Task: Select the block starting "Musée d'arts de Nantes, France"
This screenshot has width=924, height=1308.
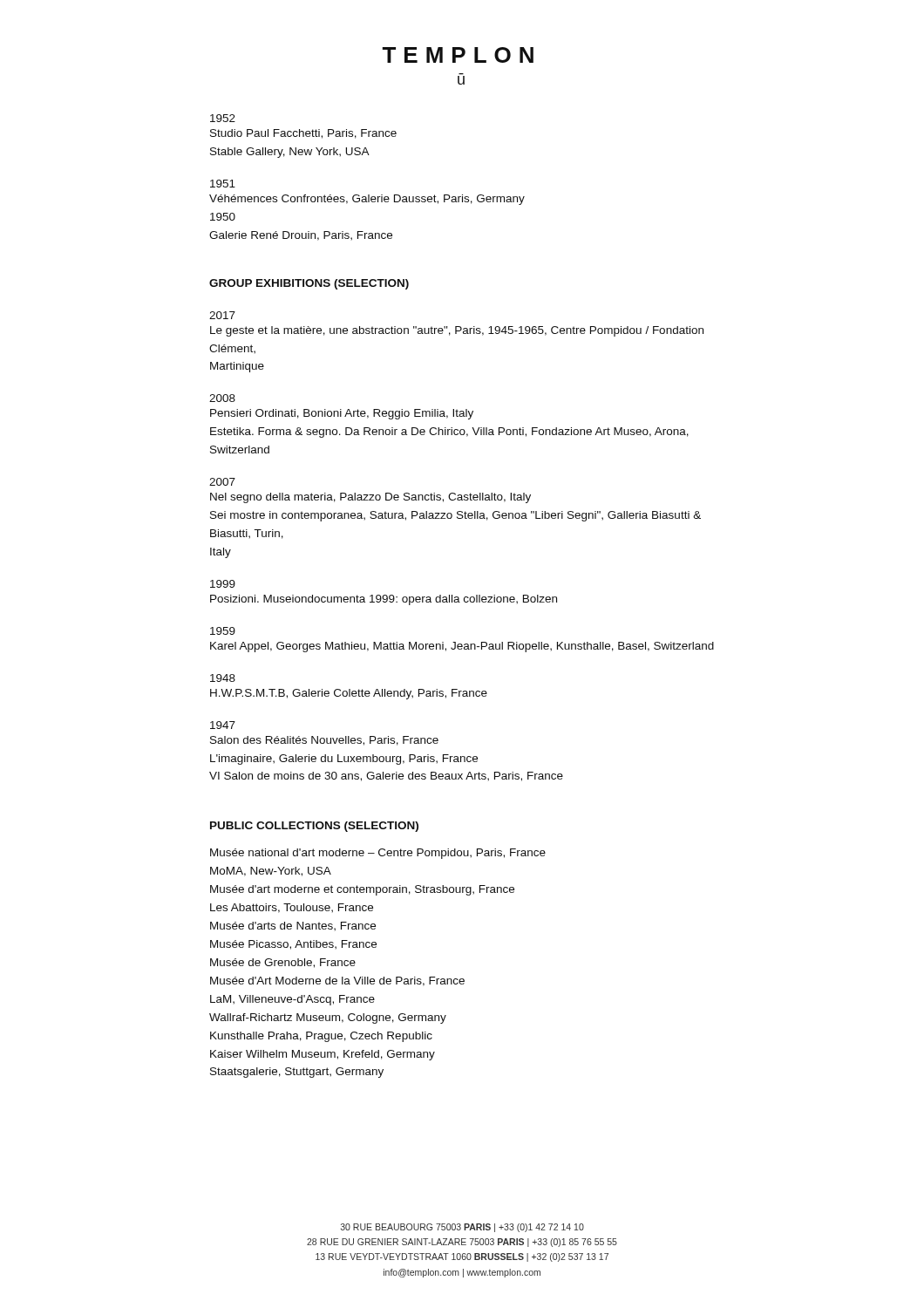Action: pyautogui.click(x=293, y=926)
